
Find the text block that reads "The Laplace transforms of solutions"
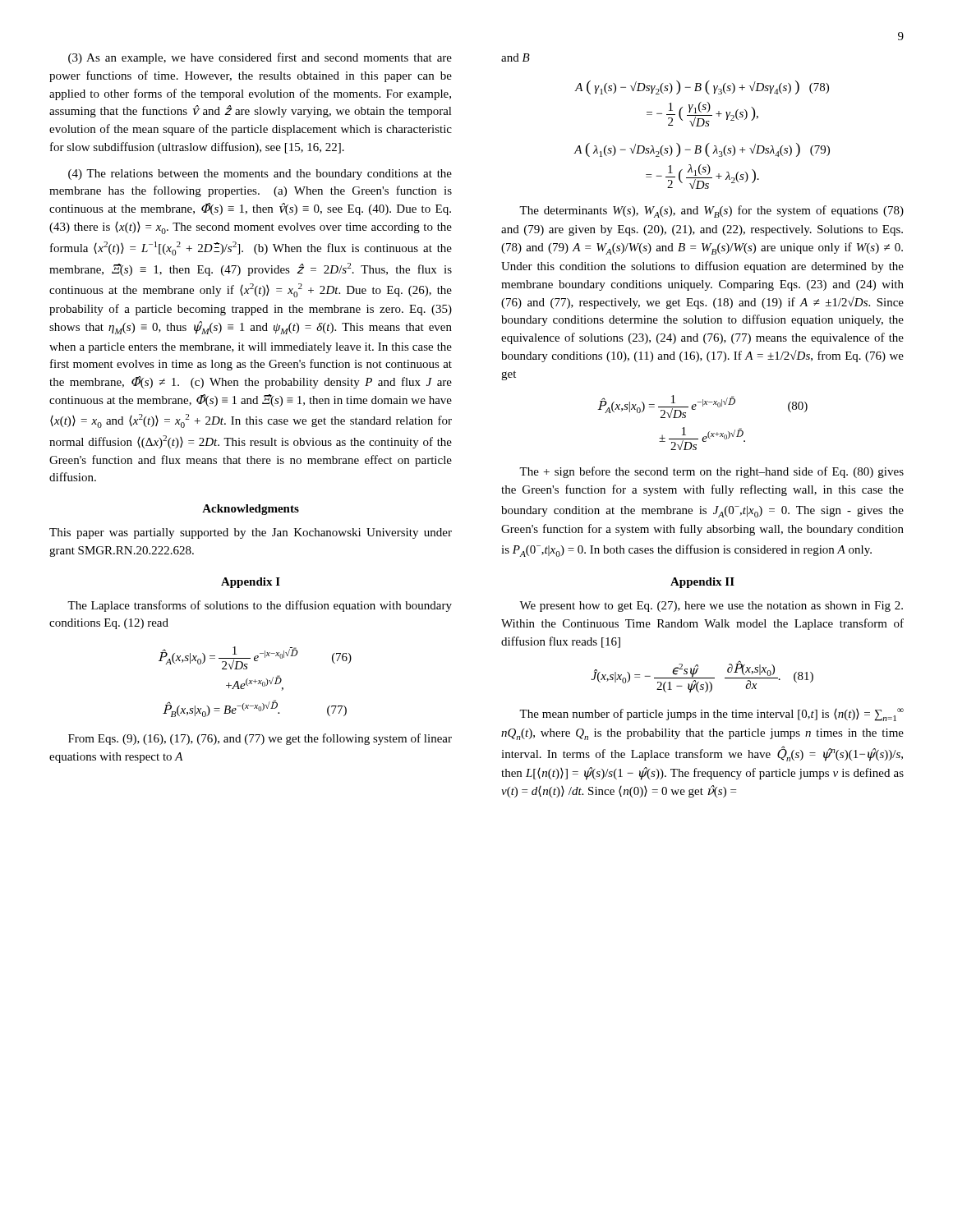click(251, 615)
